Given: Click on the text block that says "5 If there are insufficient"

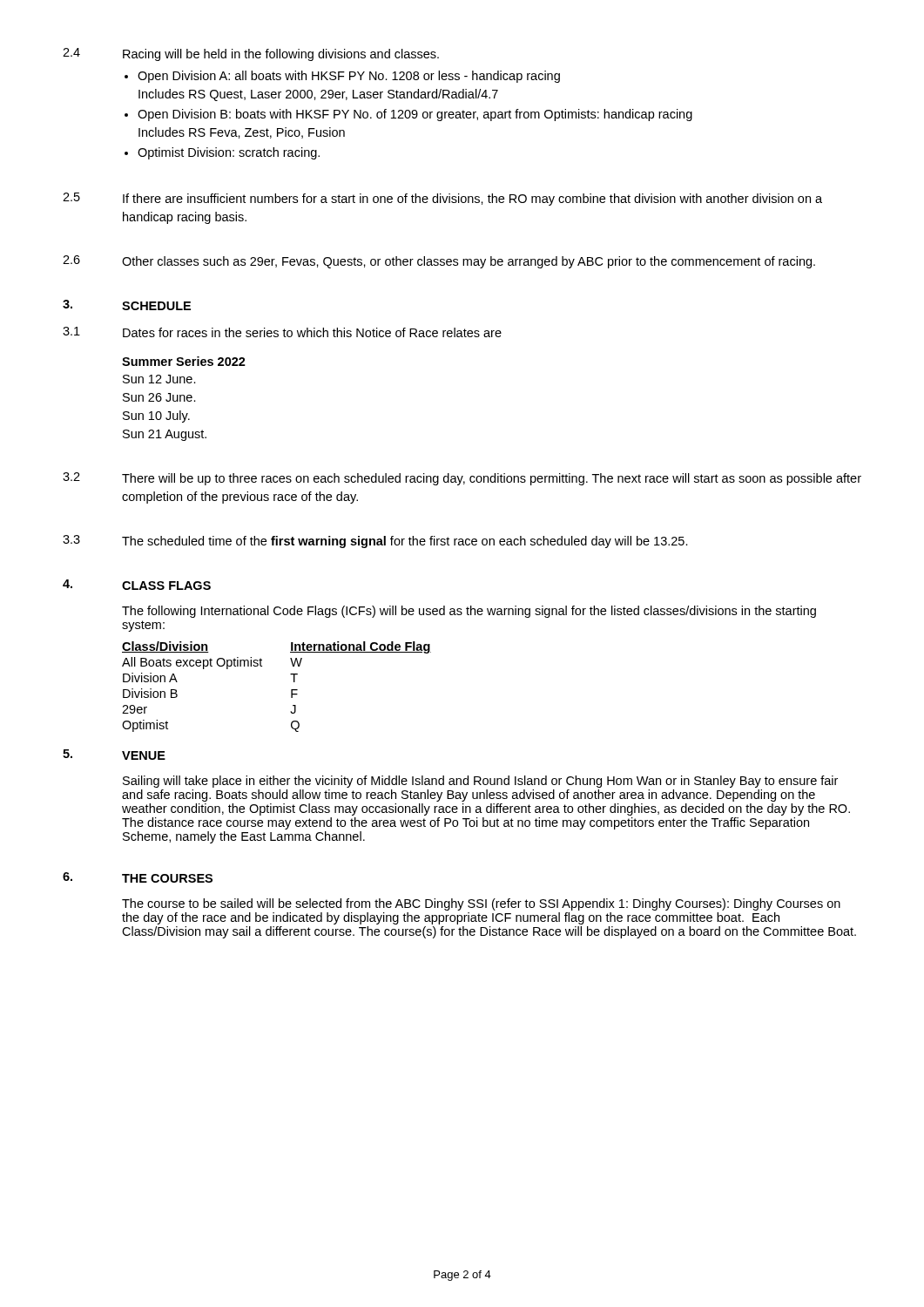Looking at the screenshot, I should 462,208.
